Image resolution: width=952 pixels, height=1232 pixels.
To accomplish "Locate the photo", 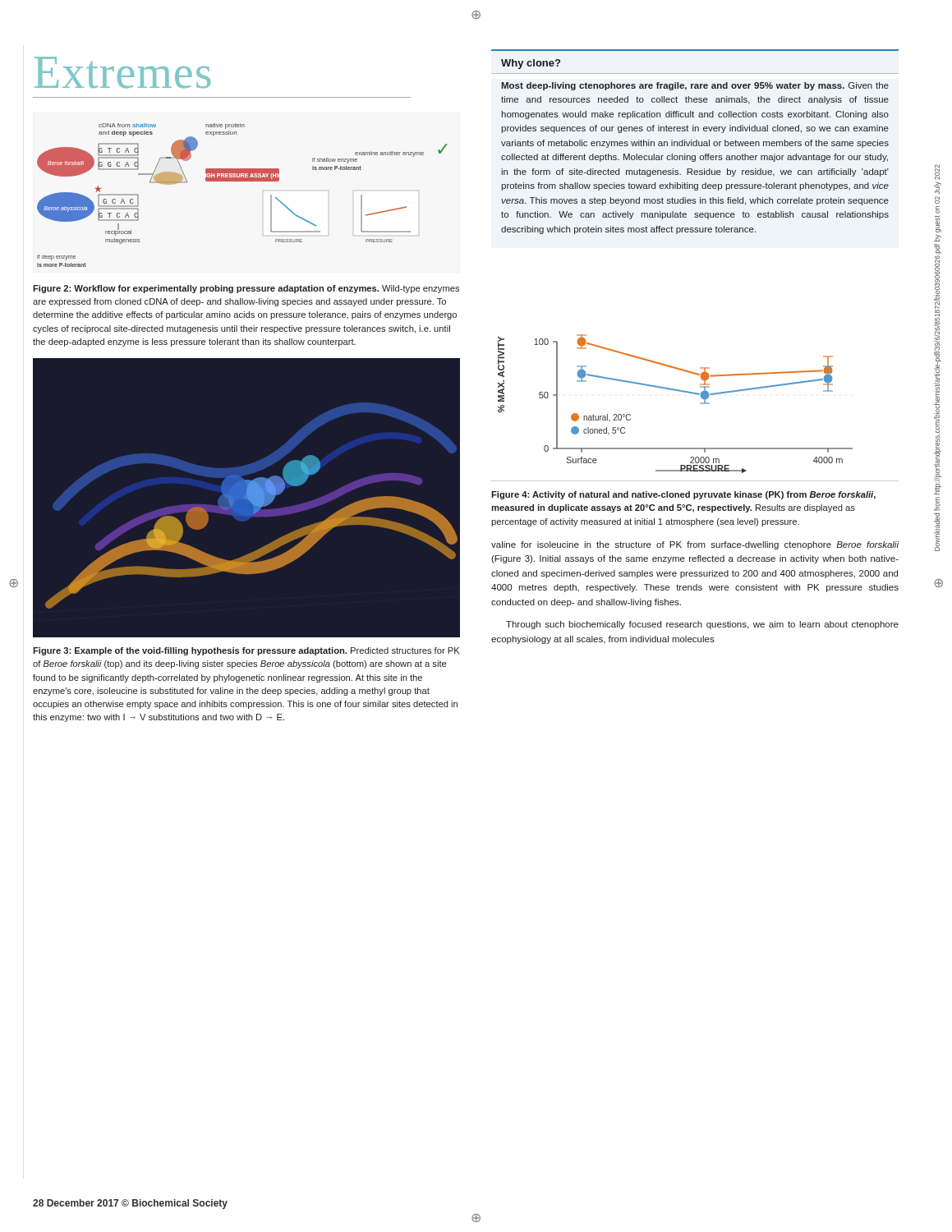I will (246, 498).
